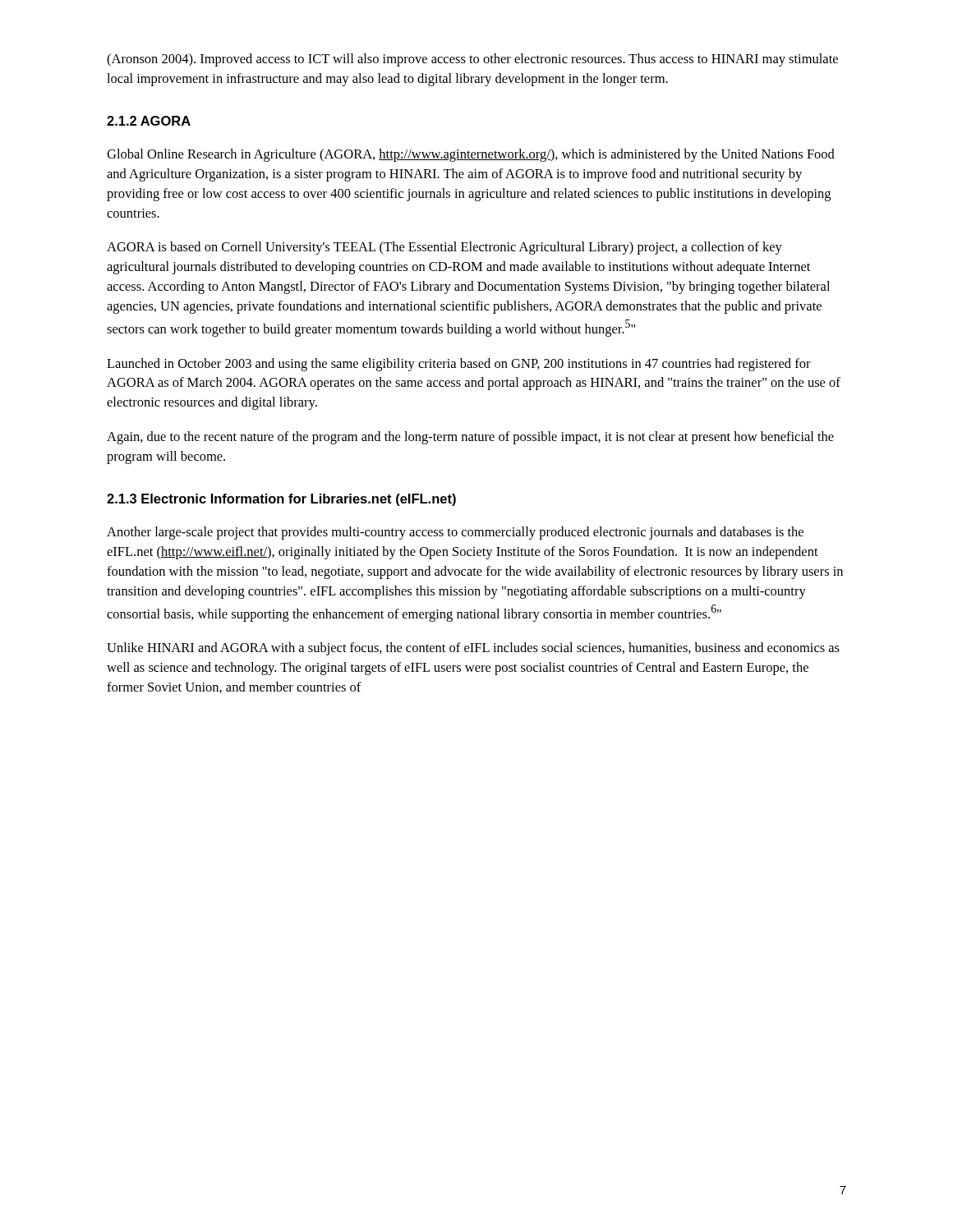Point to the section header beginning "2.1.3 Electronic Information for"
Screen dimensions: 1232x953
[x=282, y=499]
